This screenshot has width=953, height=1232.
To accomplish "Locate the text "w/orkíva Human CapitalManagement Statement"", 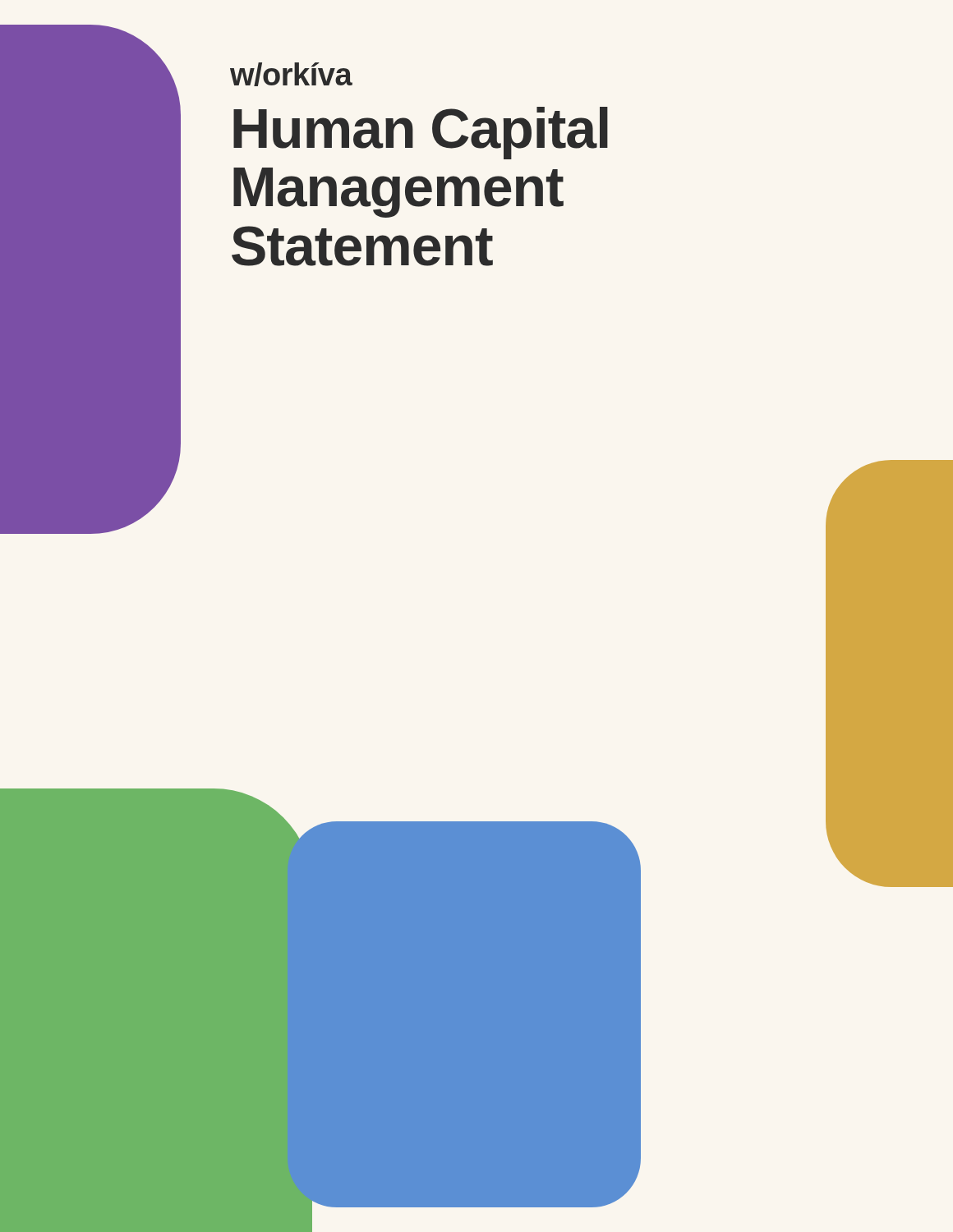I will pyautogui.click(x=518, y=166).
